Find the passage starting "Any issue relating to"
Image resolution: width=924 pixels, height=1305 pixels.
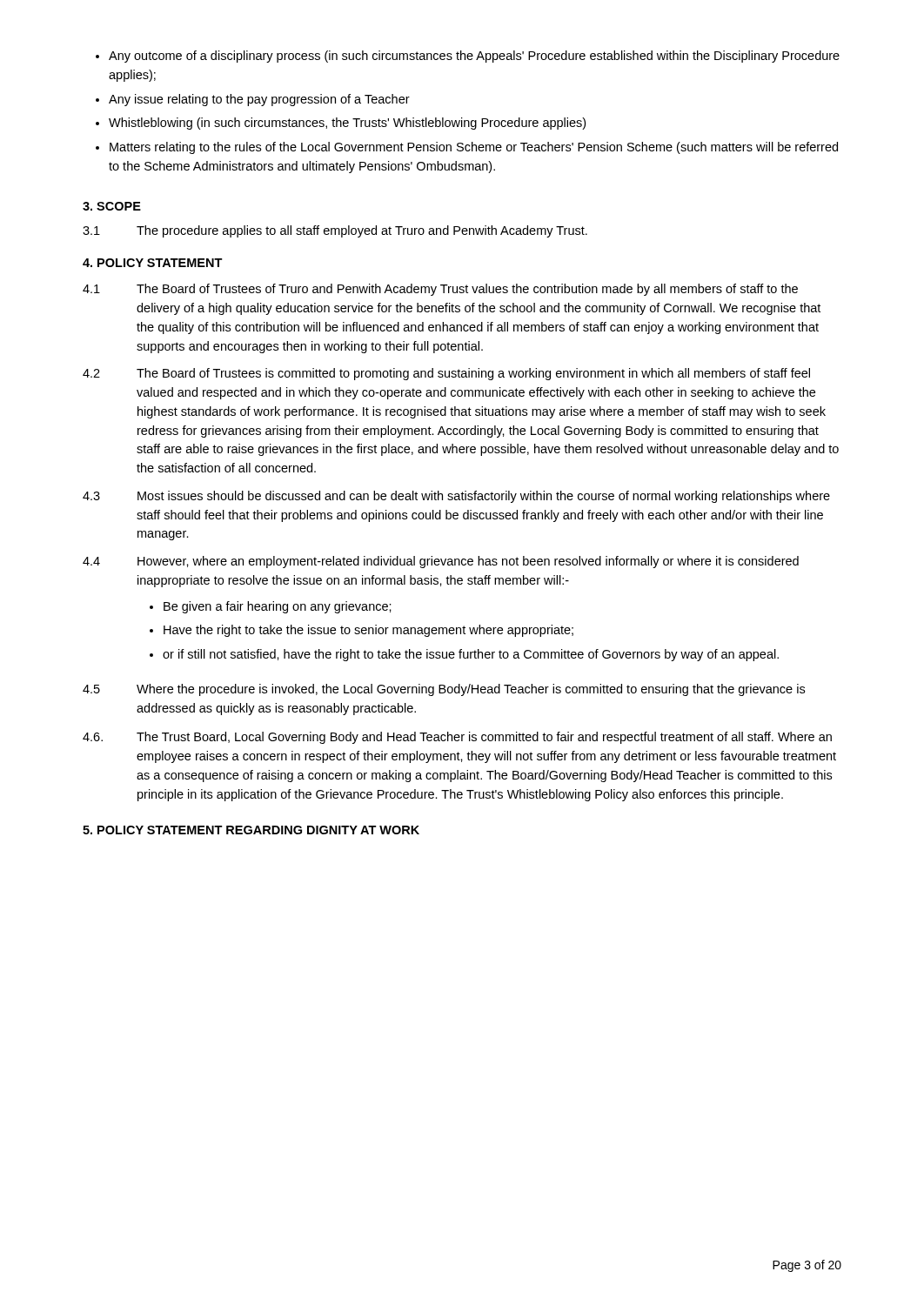259,99
